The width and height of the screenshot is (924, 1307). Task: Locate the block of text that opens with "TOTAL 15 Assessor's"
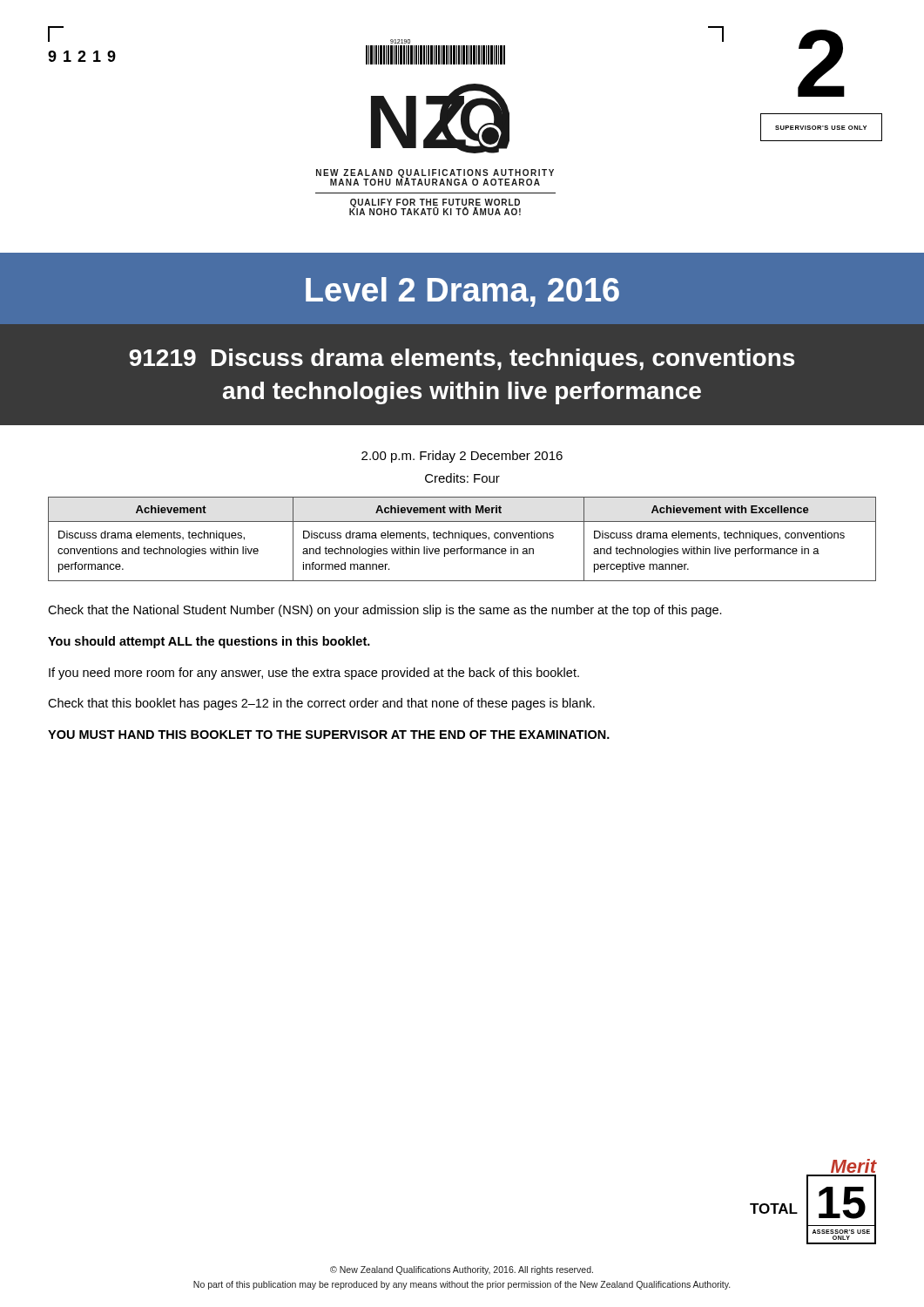click(813, 1209)
